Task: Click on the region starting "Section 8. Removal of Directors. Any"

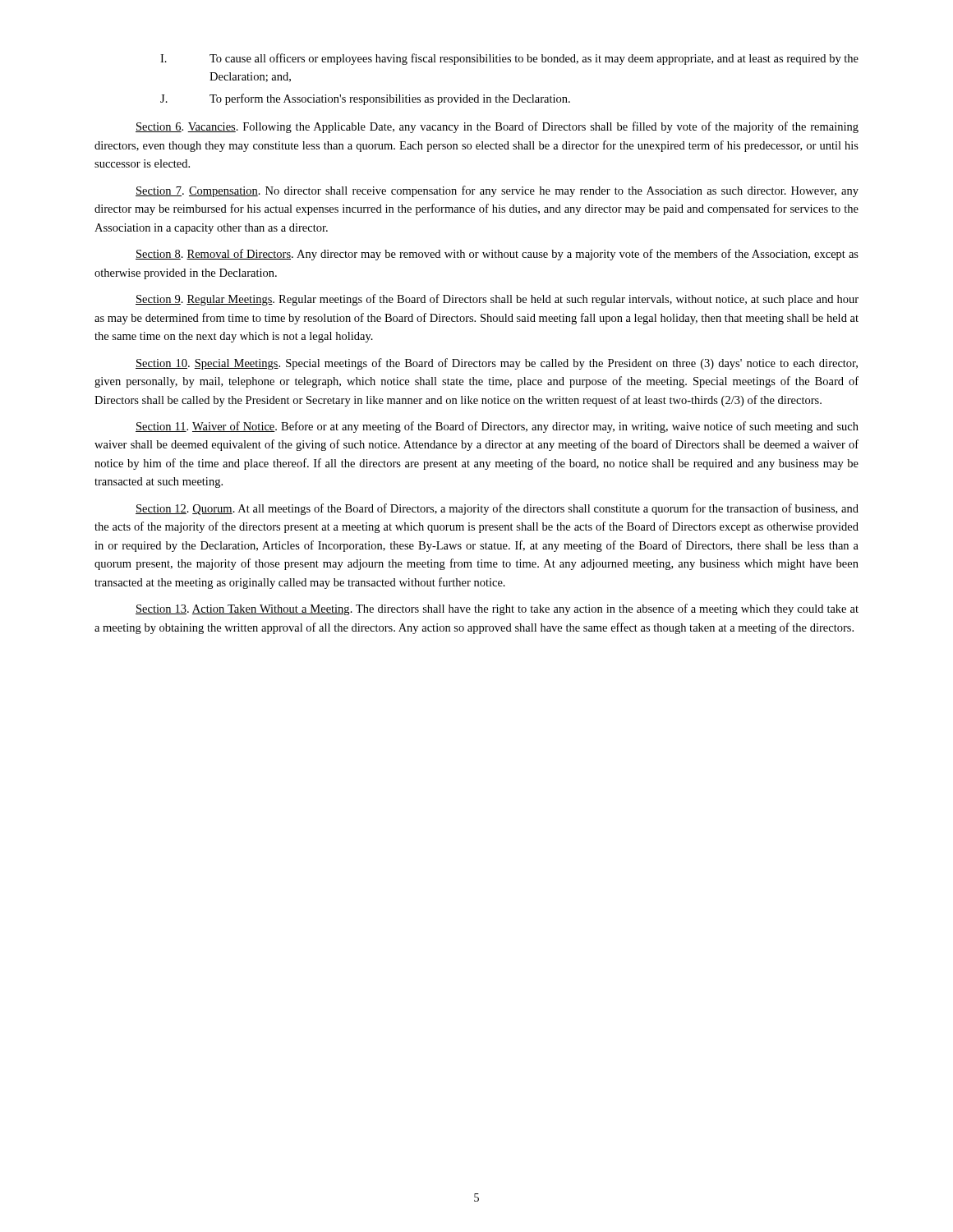Action: tap(476, 263)
